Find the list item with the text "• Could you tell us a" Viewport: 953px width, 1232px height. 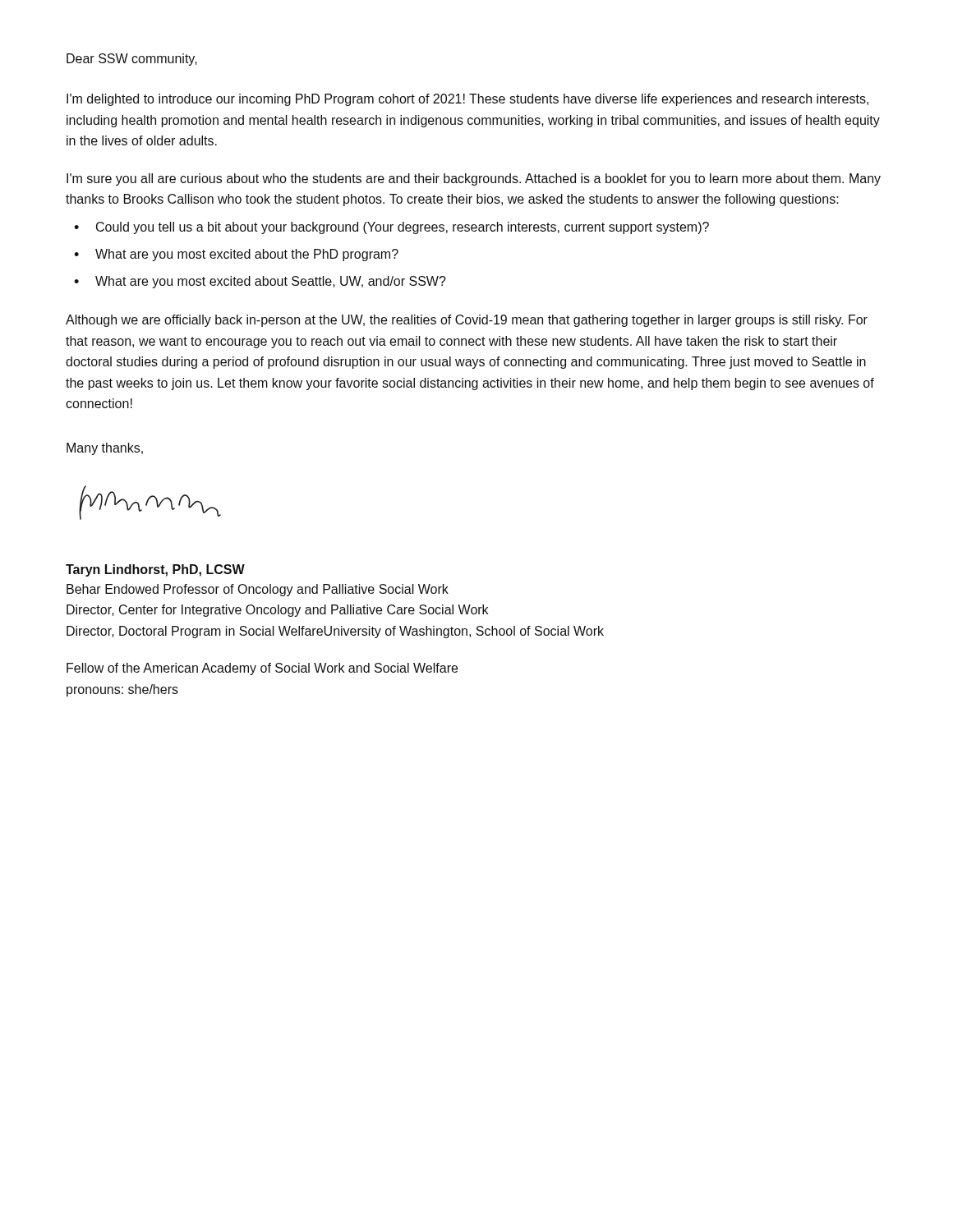click(392, 228)
